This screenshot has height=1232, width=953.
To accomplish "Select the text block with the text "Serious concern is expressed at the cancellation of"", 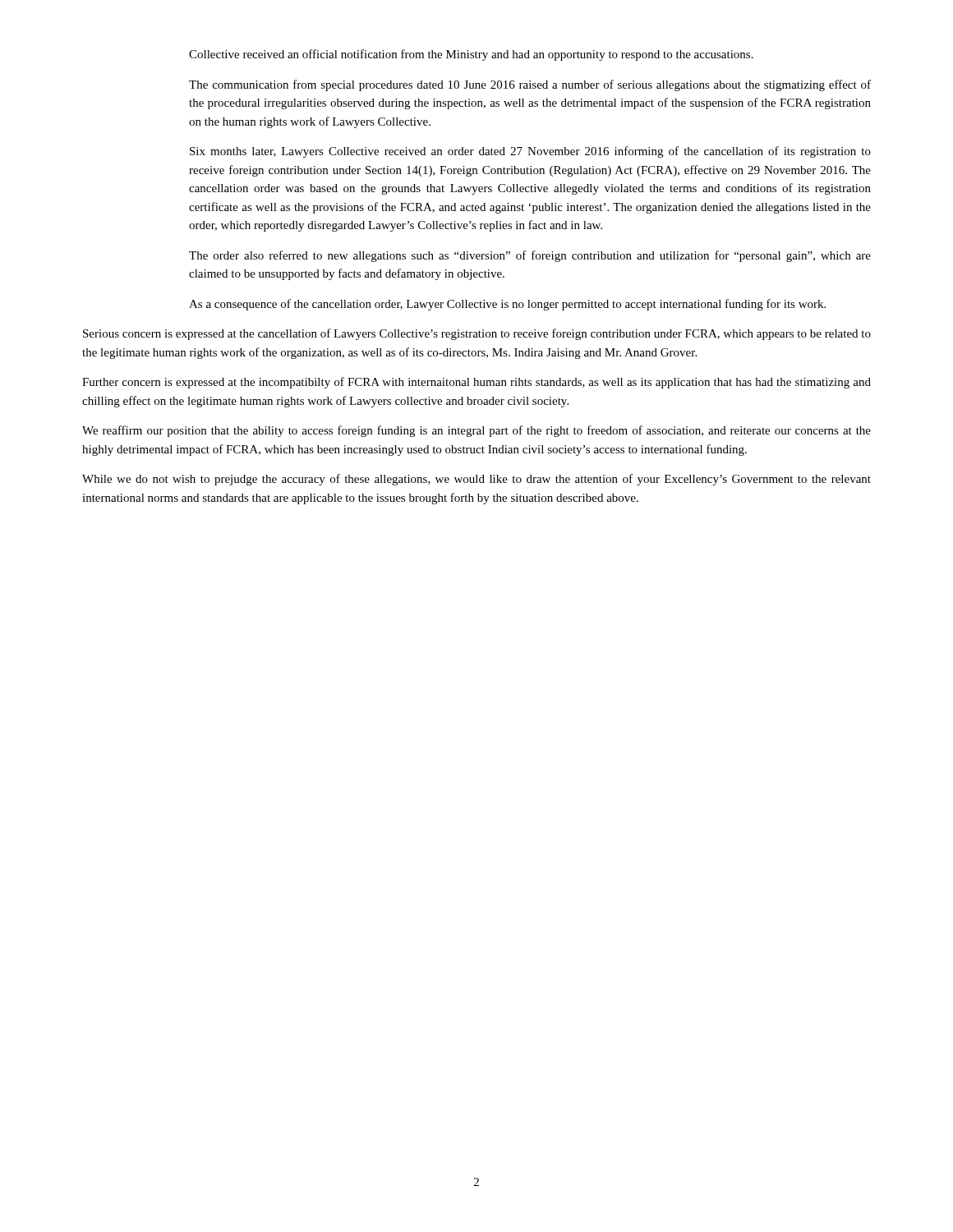I will [x=476, y=343].
